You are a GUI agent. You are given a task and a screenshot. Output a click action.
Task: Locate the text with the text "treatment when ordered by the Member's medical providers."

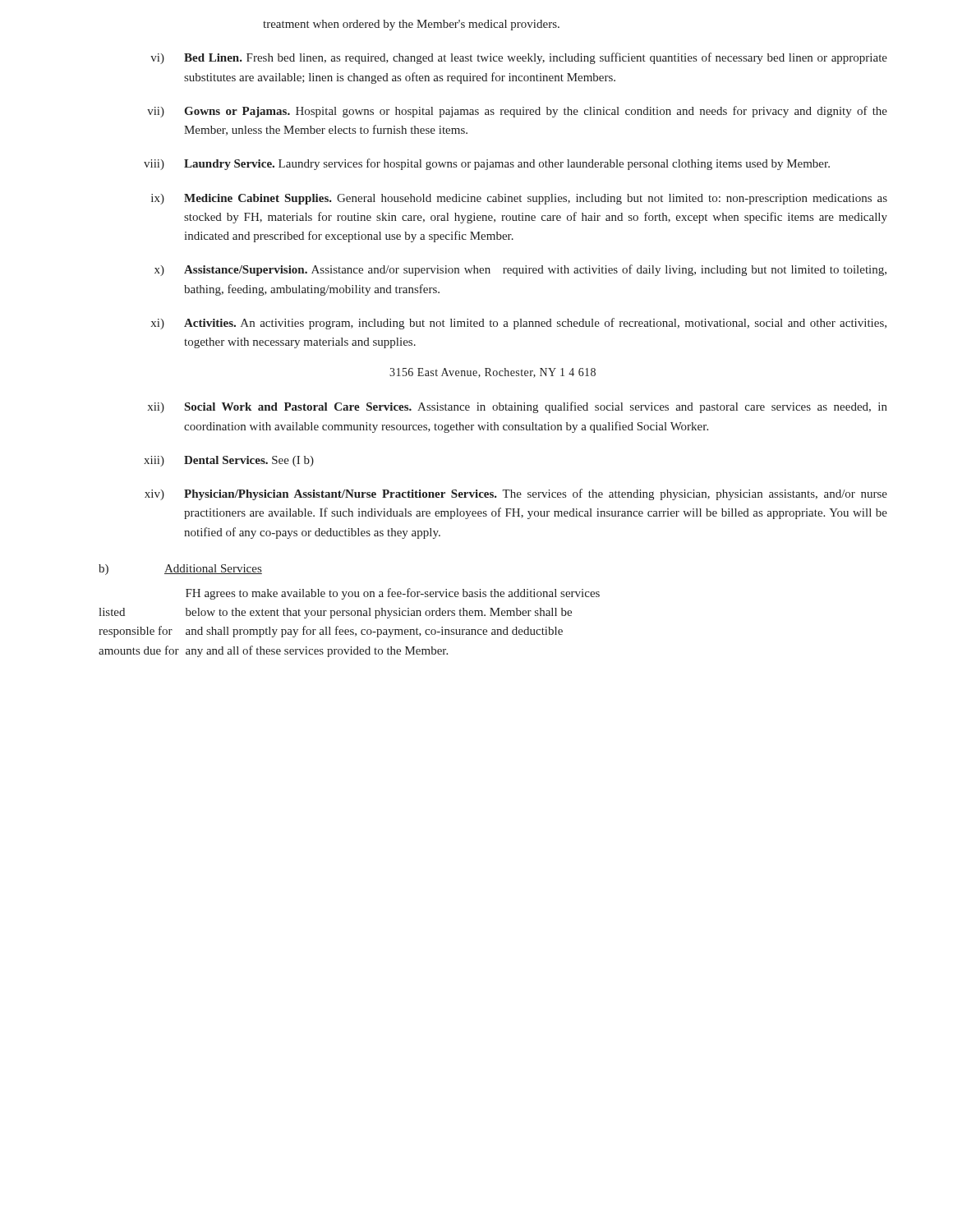coord(412,24)
